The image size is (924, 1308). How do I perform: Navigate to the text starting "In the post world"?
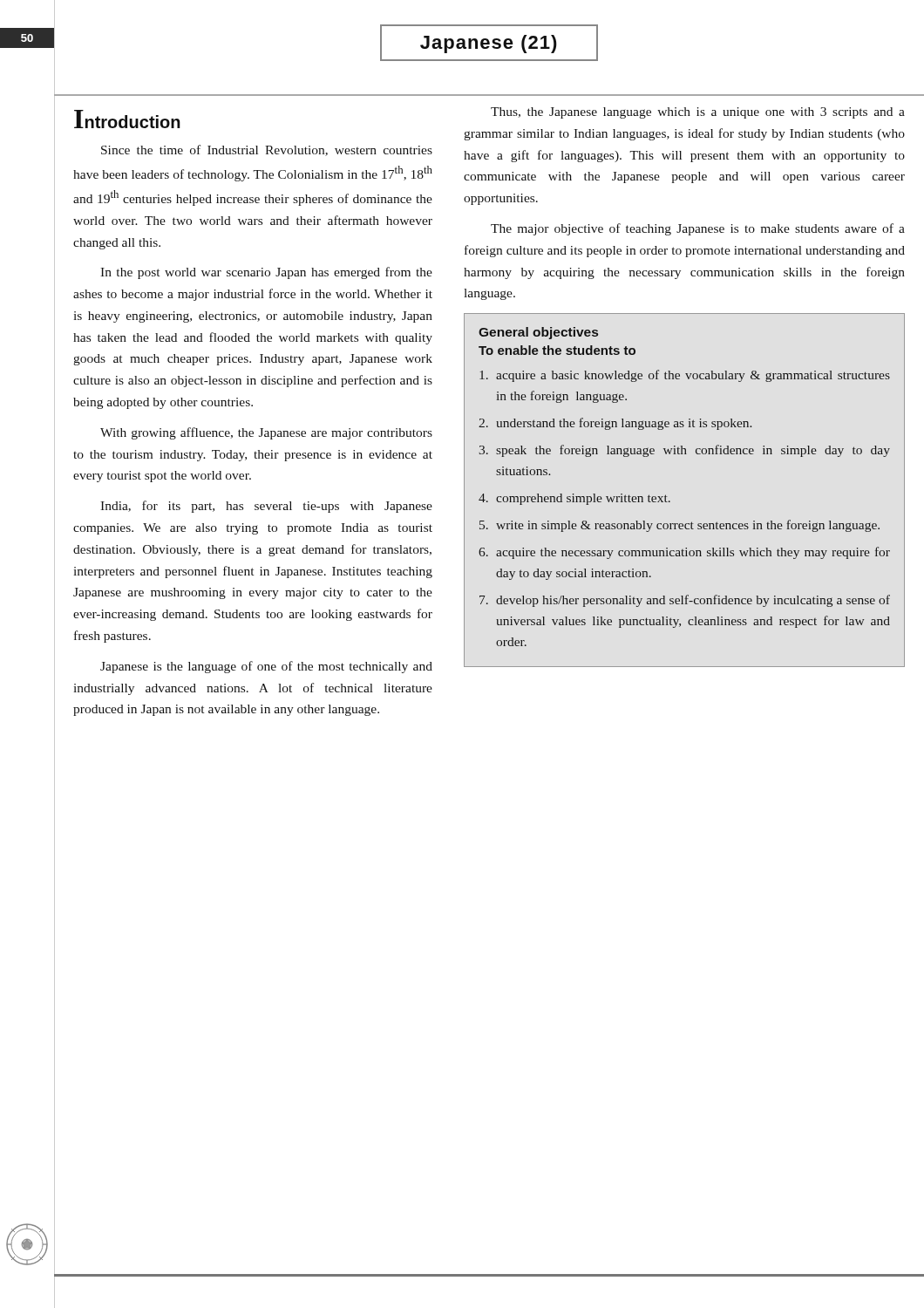coord(253,338)
